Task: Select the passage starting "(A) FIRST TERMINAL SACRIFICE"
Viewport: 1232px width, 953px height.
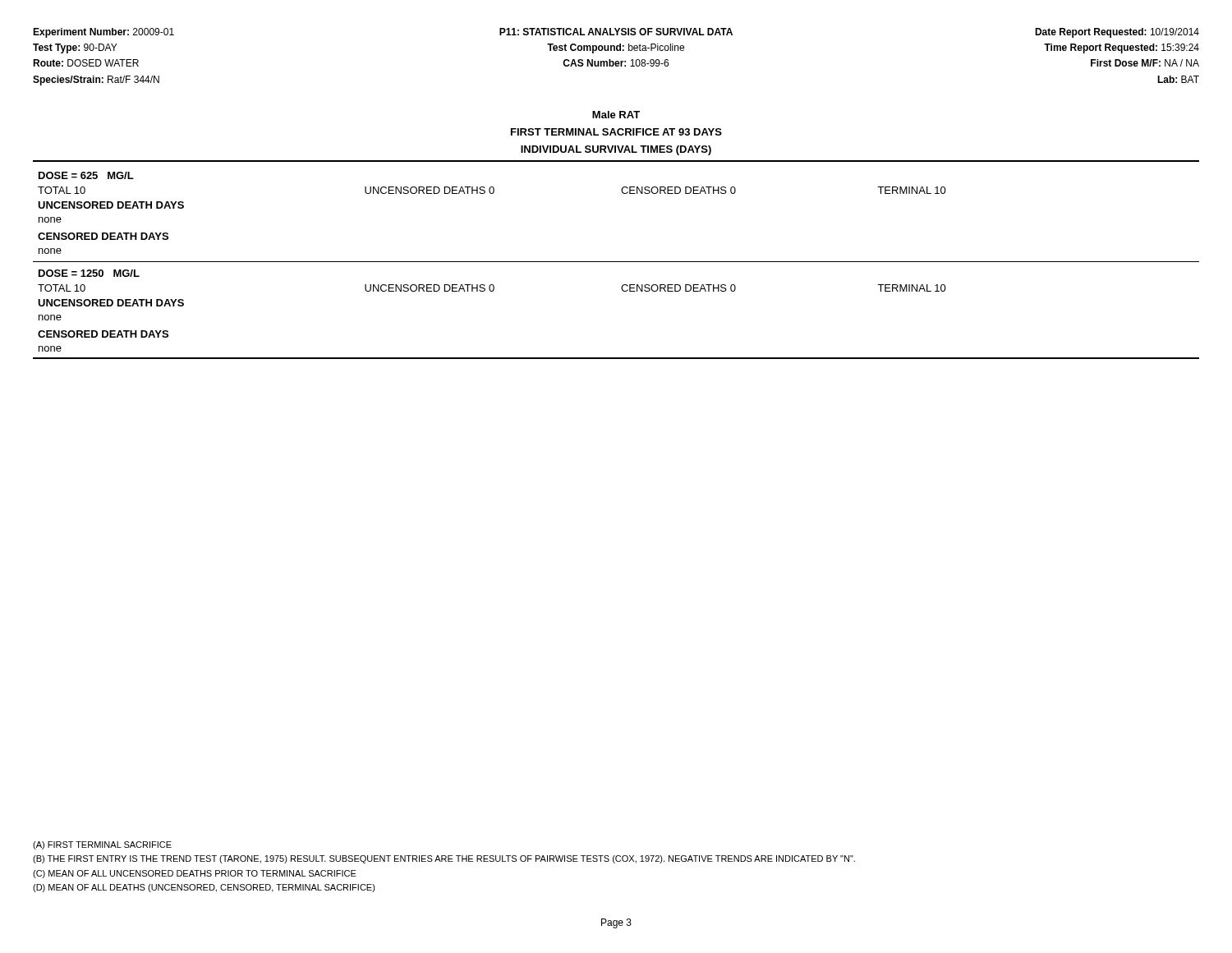Action: tap(444, 866)
